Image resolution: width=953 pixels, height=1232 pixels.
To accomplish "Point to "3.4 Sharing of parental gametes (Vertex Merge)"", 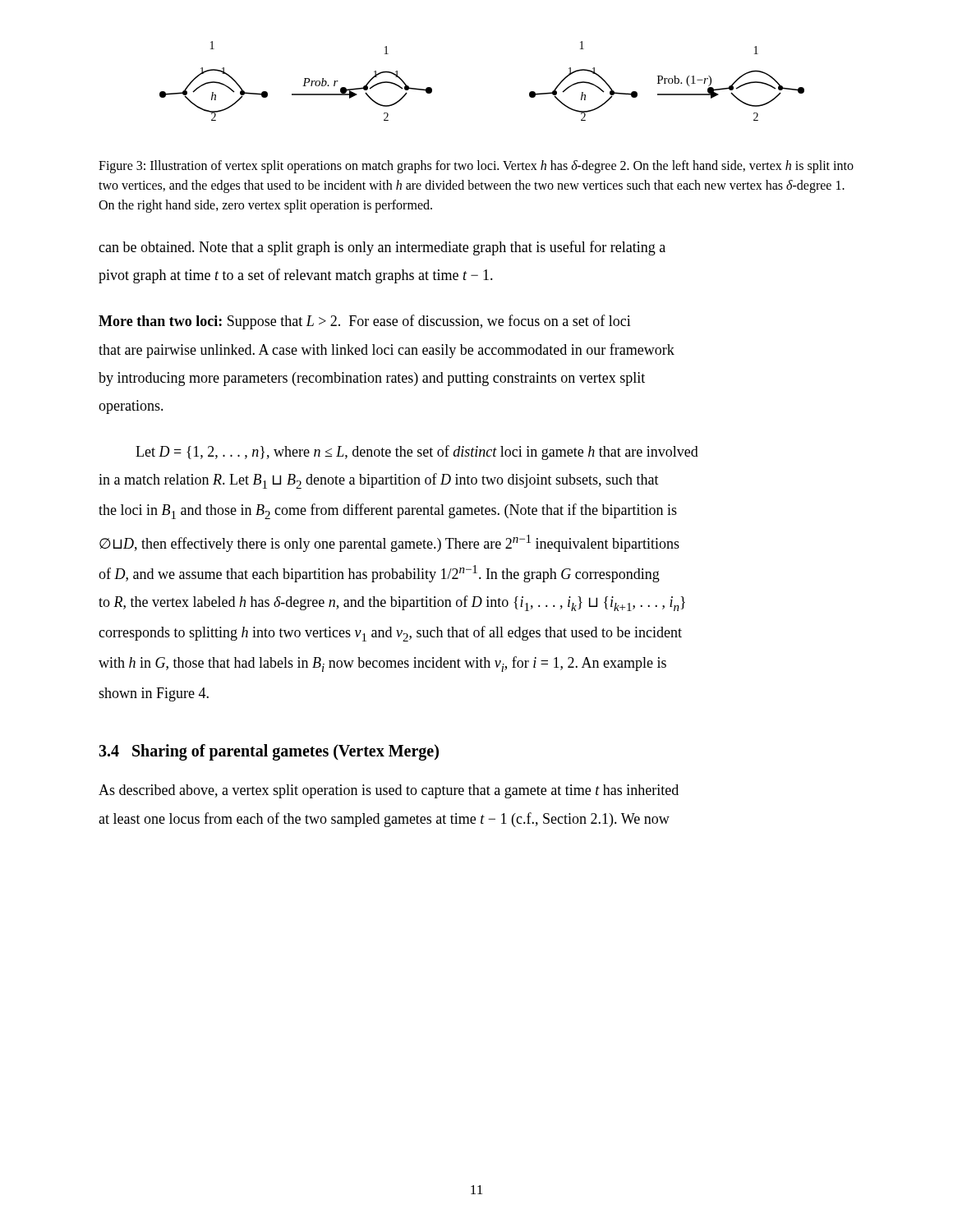I will [269, 751].
